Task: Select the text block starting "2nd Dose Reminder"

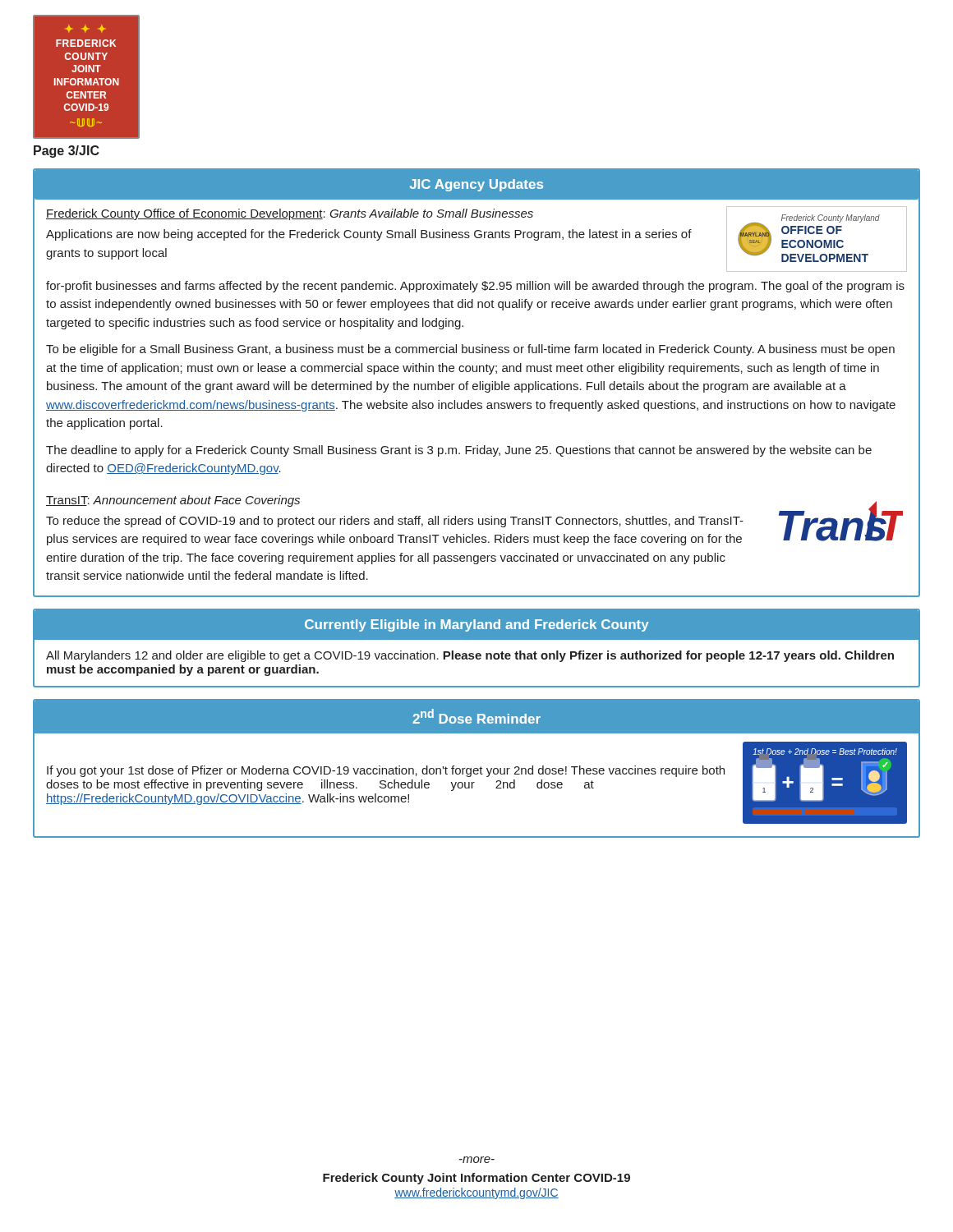Action: (476, 768)
